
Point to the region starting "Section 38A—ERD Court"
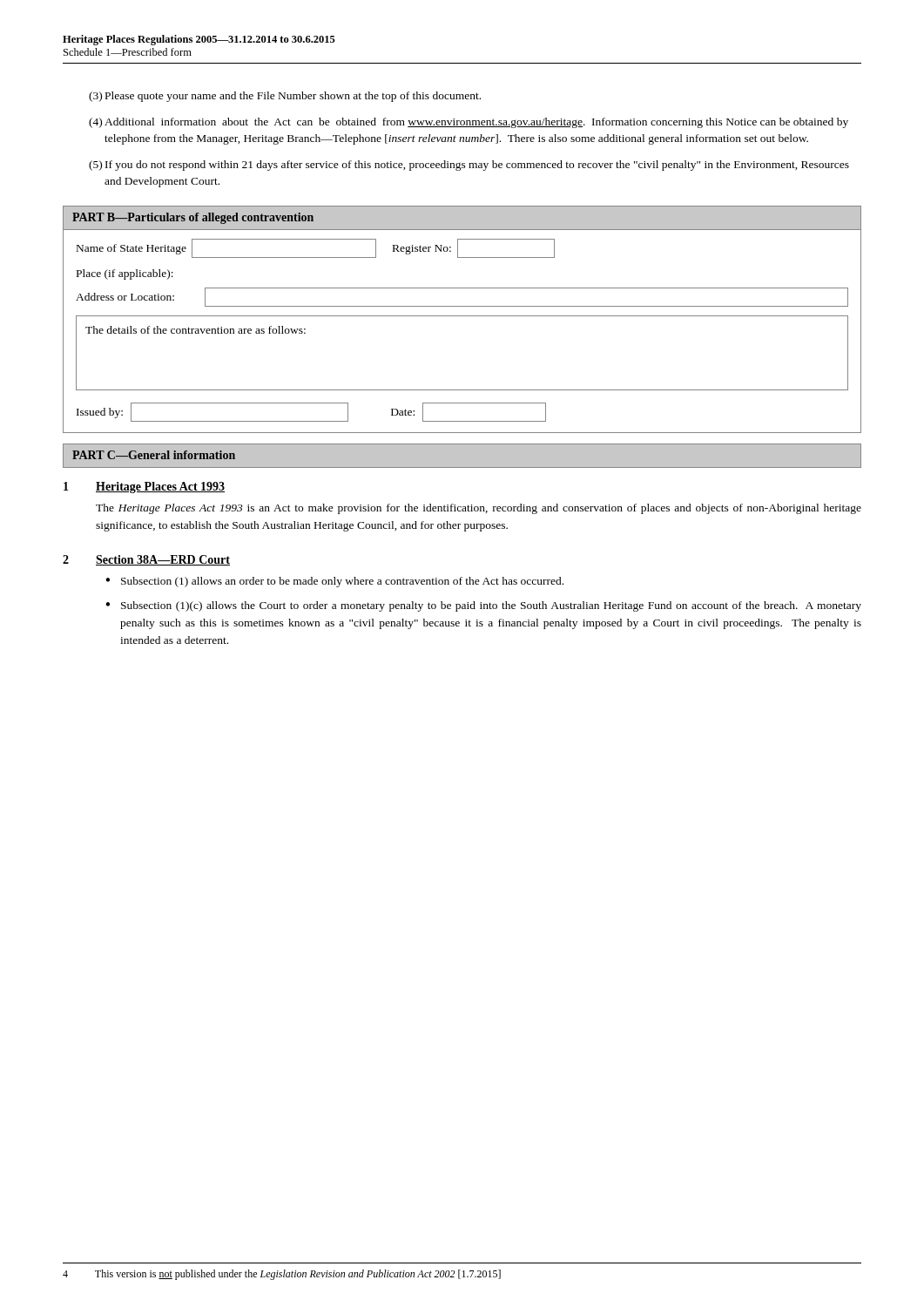point(163,560)
